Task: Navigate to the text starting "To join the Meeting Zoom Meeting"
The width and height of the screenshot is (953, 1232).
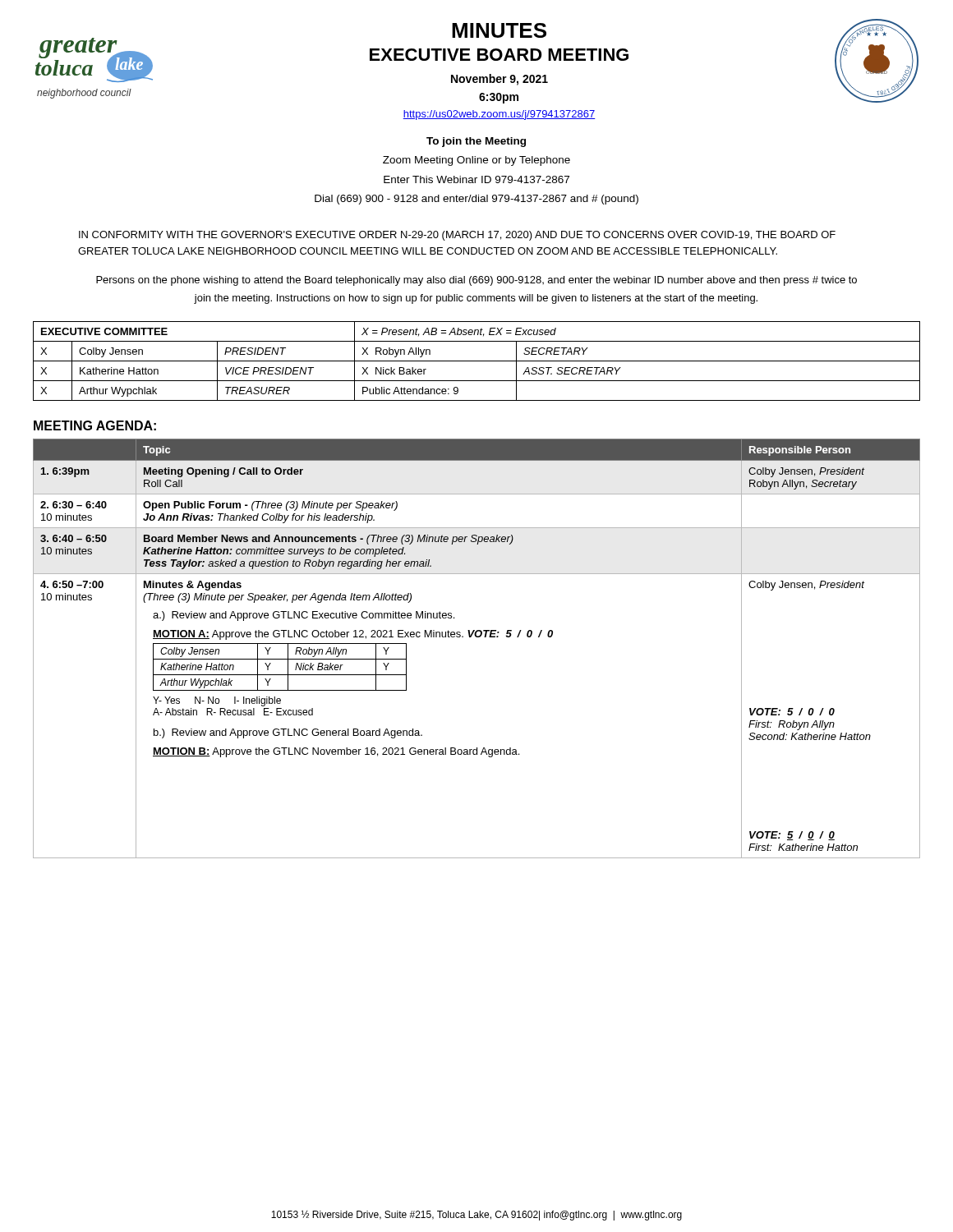Action: (476, 170)
